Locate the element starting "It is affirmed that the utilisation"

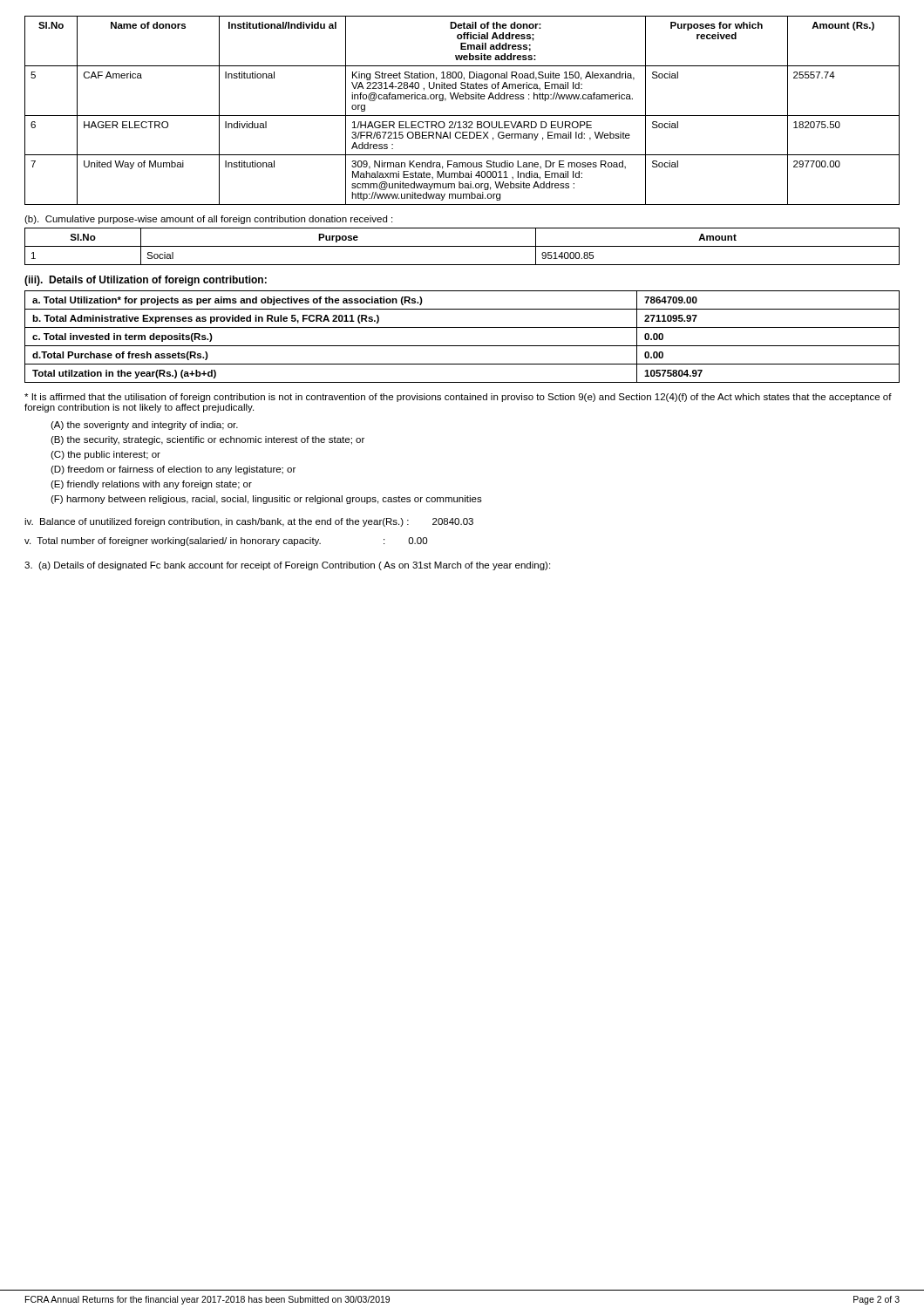[458, 402]
